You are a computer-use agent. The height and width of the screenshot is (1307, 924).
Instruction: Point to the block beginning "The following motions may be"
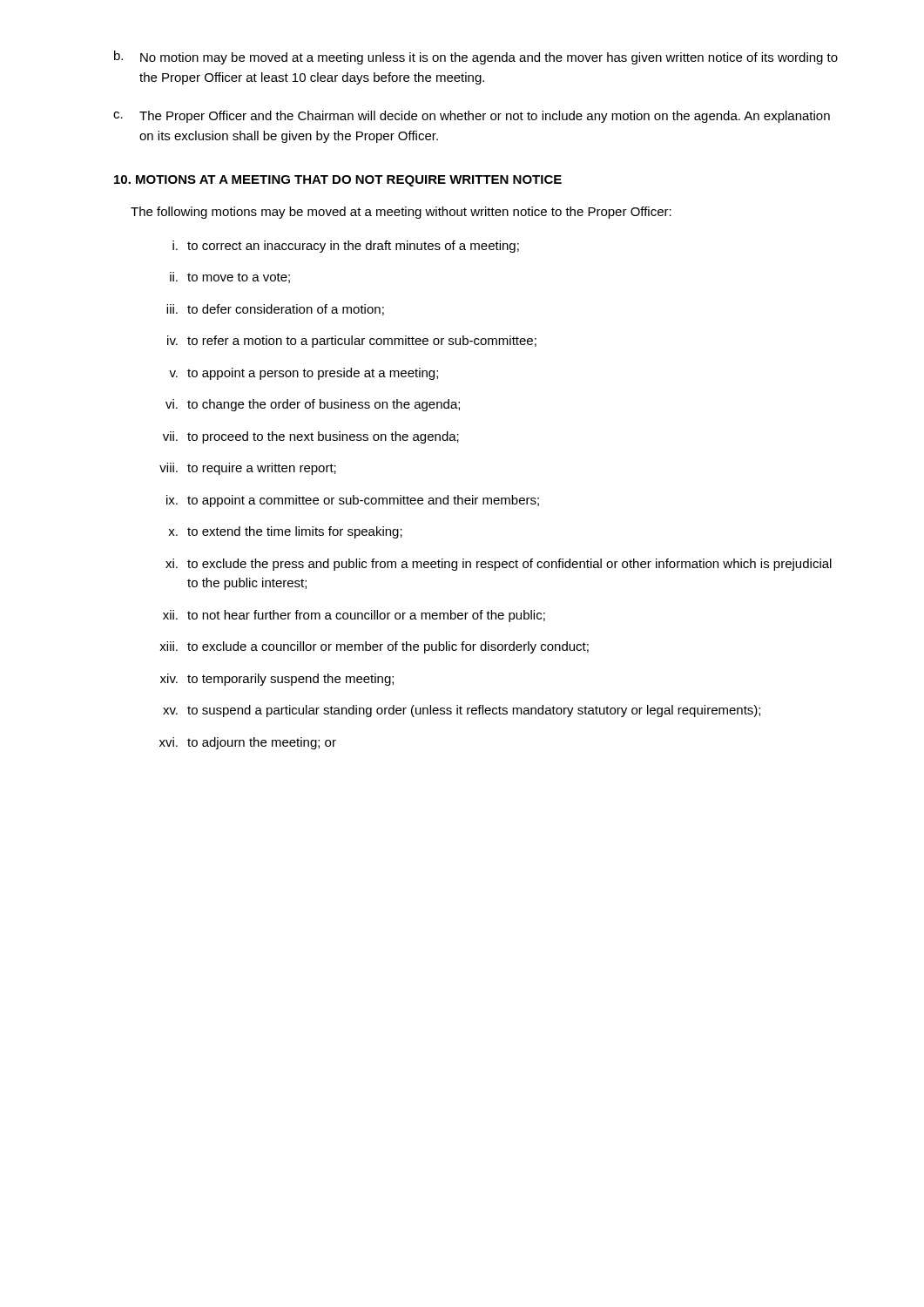pyautogui.click(x=401, y=211)
